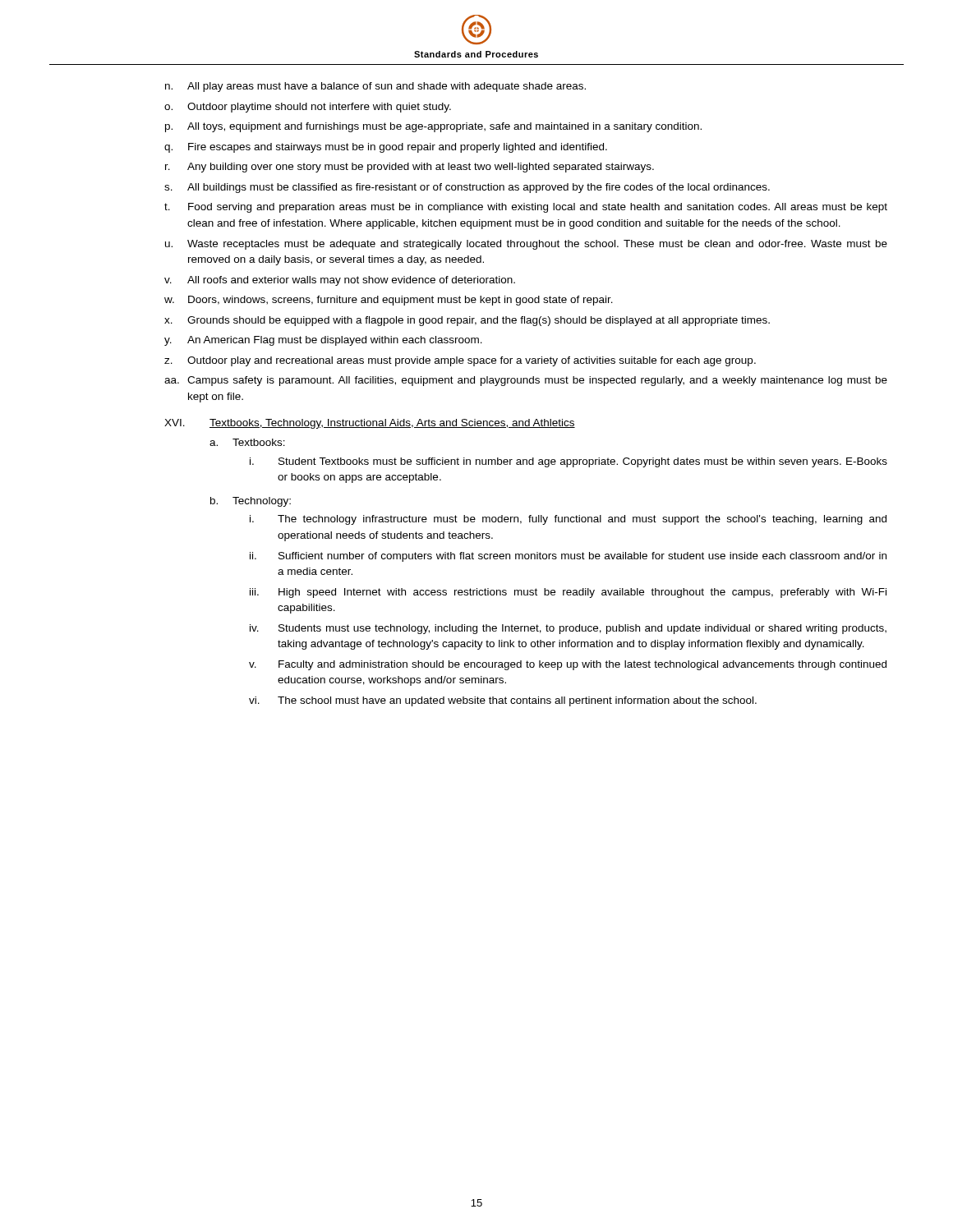Select the block starting "XVI. Textbooks, Technology, Instructional"
The height and width of the screenshot is (1232, 953).
pos(526,422)
